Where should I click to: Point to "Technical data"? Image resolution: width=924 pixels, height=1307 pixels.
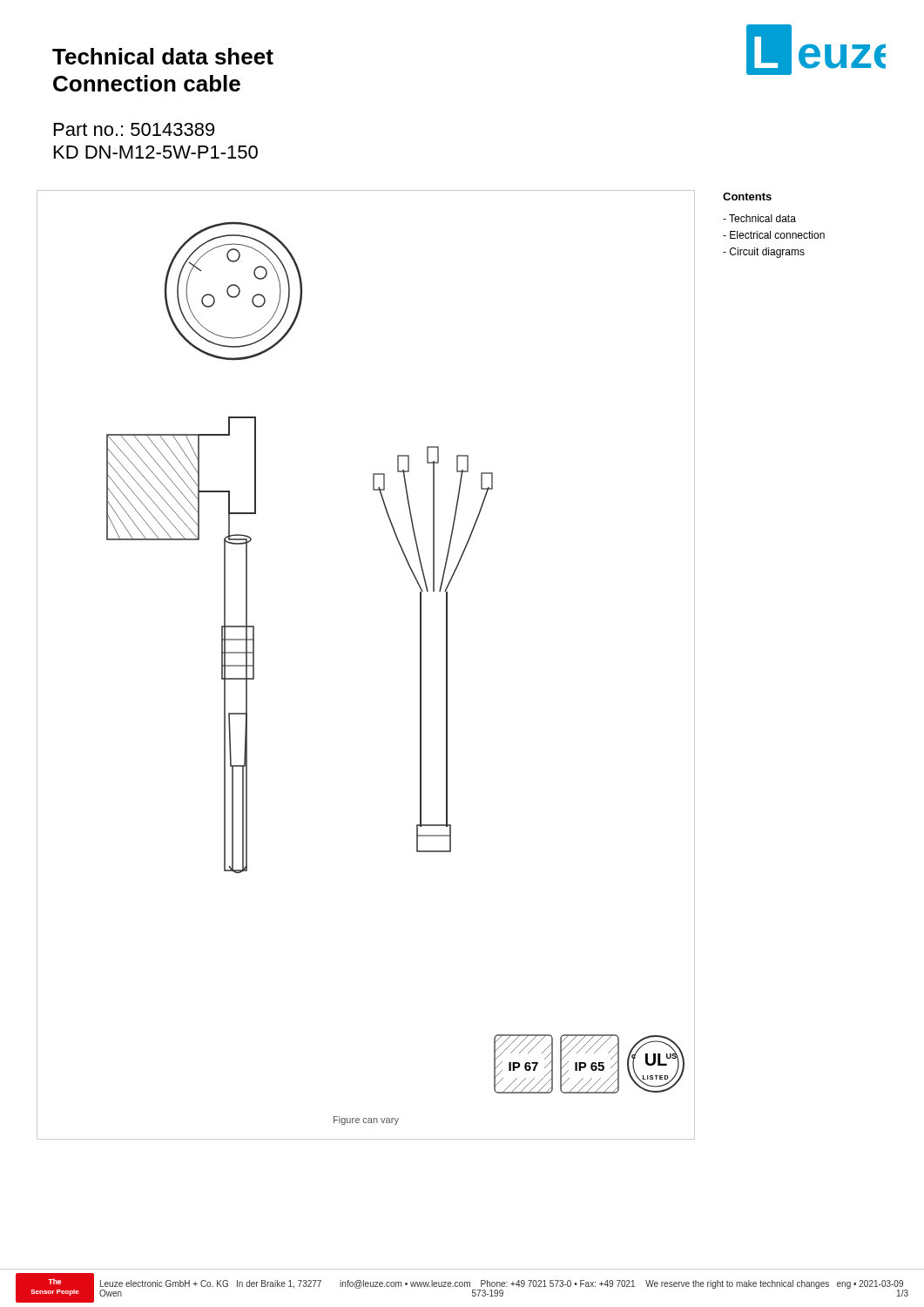coord(759,219)
